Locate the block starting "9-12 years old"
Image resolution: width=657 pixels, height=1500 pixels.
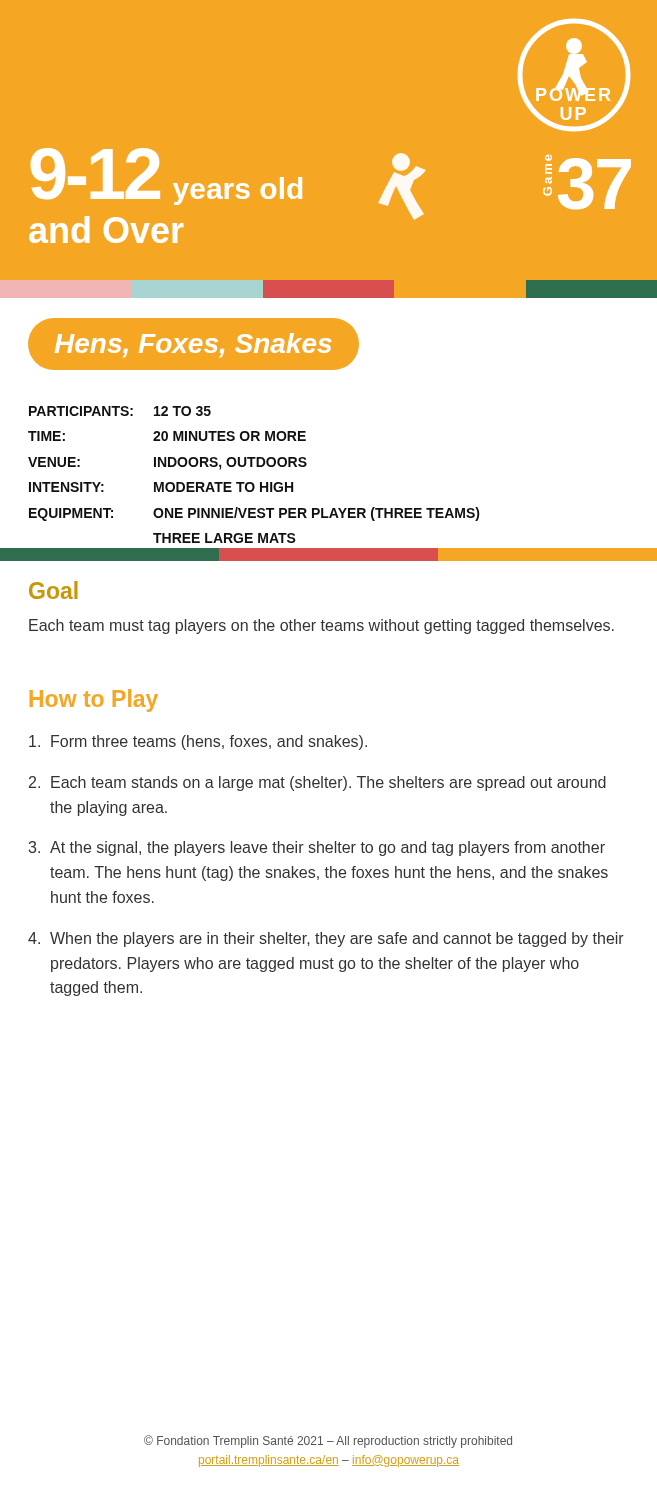[166, 174]
